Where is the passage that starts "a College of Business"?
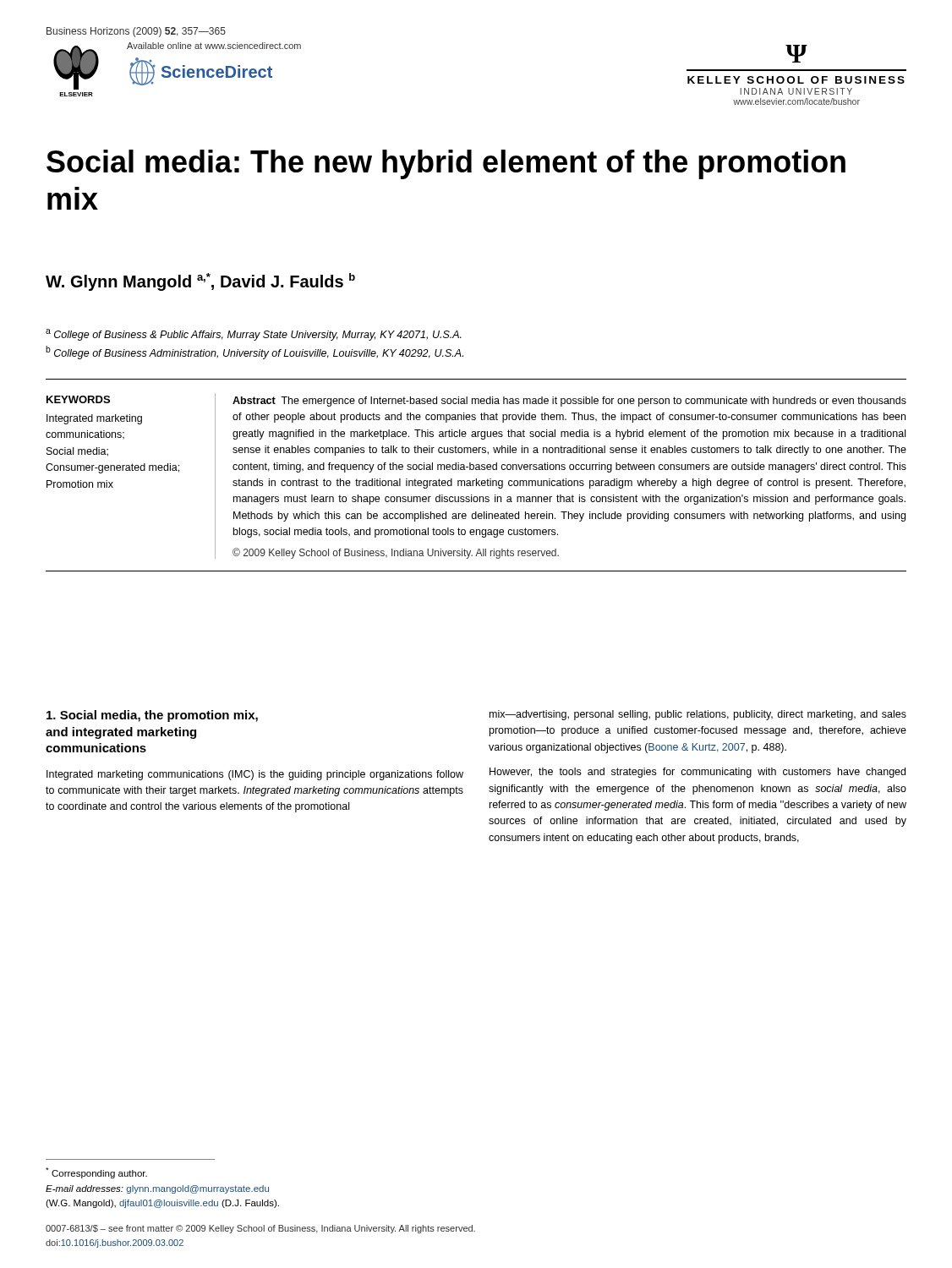 [254, 335]
